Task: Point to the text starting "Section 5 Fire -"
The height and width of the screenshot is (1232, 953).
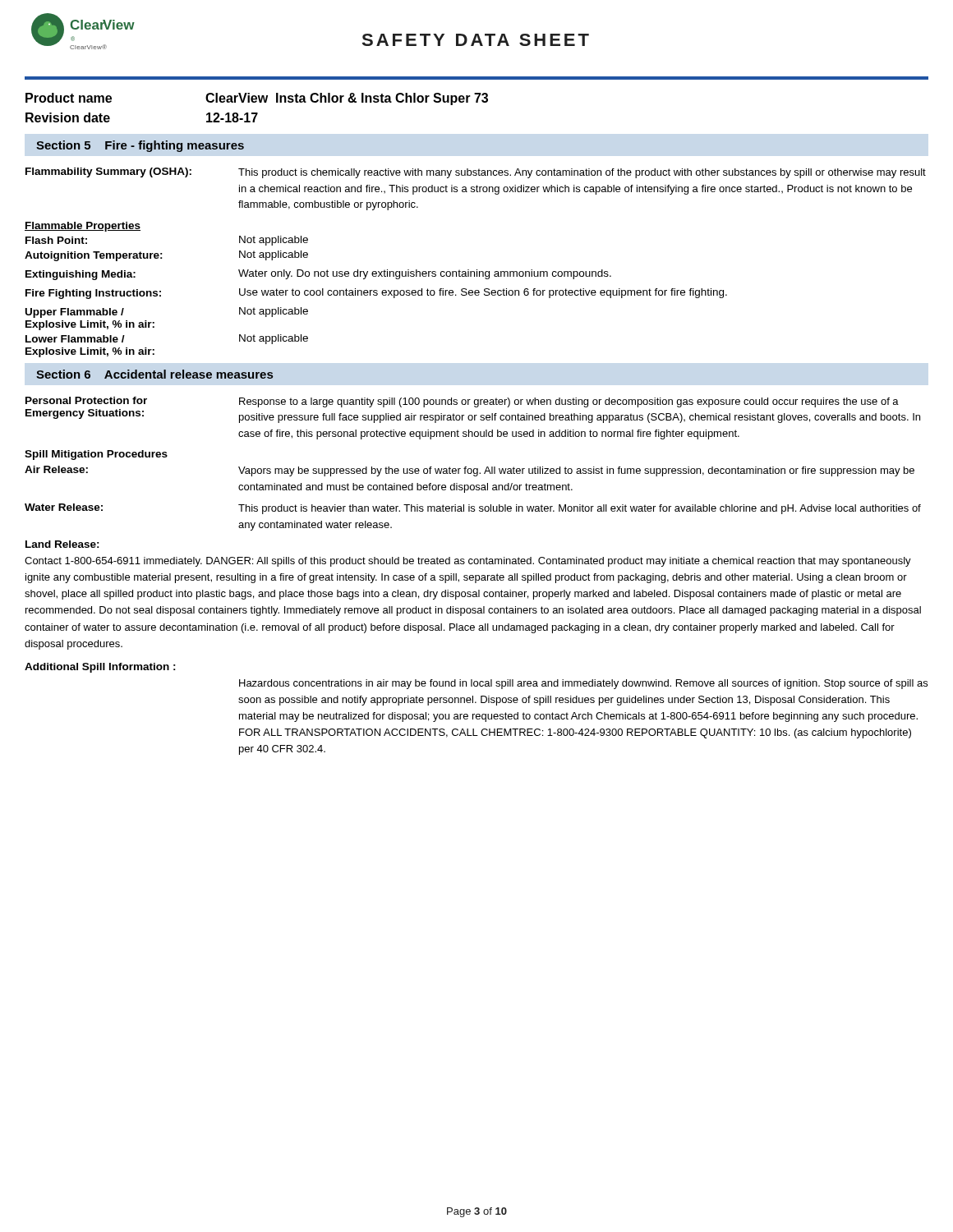Action: coord(140,145)
